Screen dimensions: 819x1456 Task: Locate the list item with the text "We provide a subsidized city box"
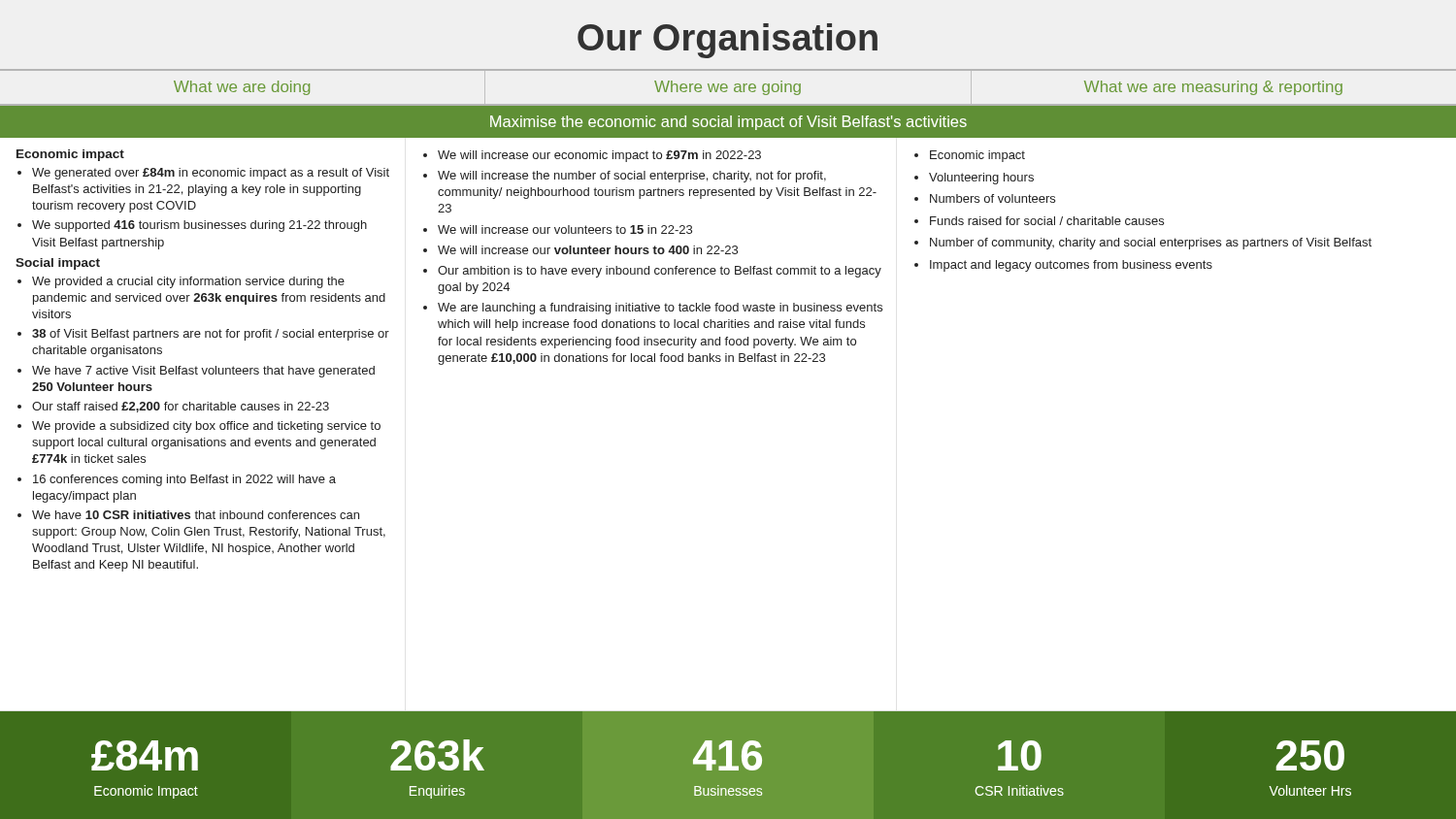pos(206,442)
